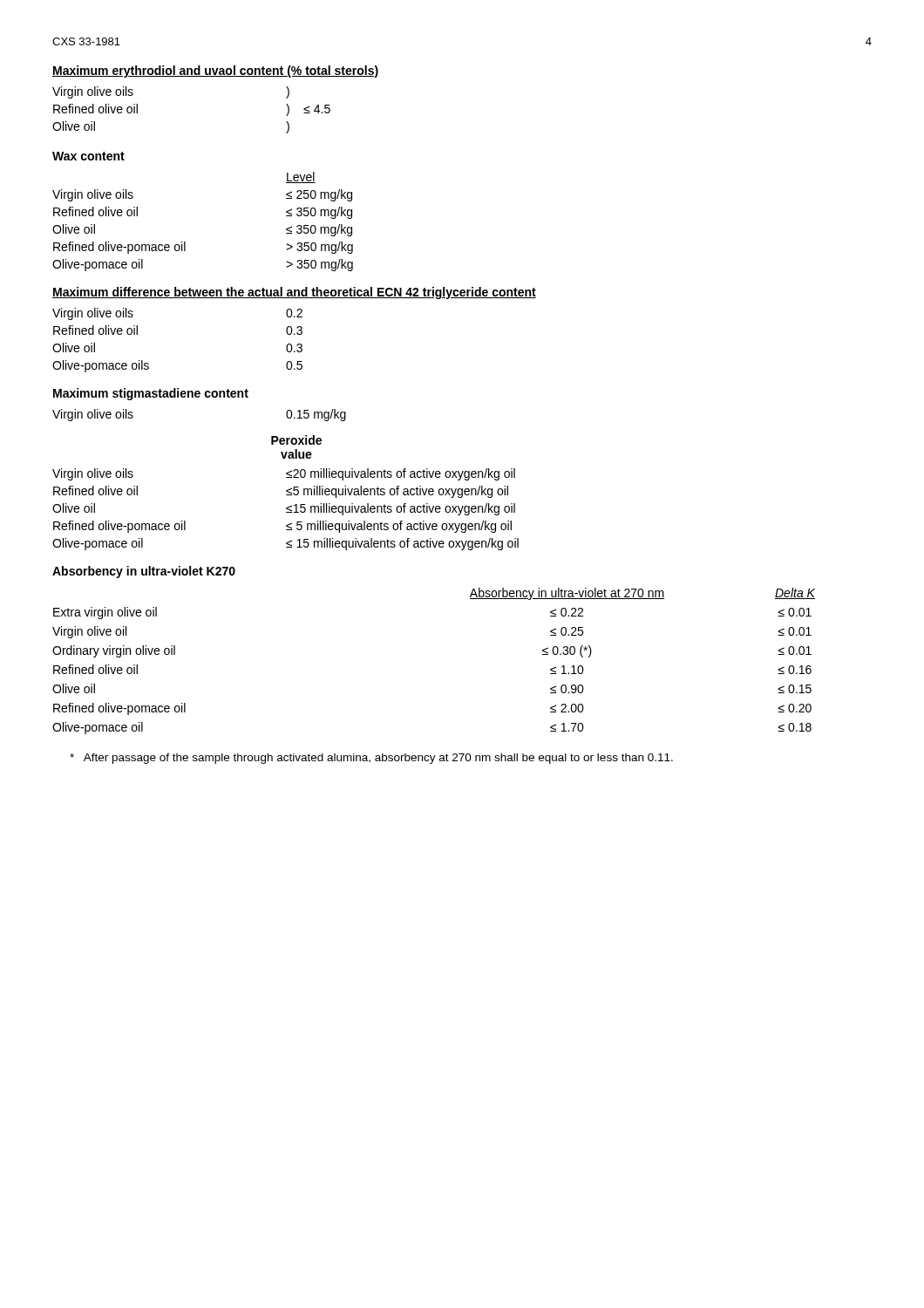
Task: Locate the section header that opens with "Maximum difference between the actual and theoretical ECN"
Action: pos(294,292)
